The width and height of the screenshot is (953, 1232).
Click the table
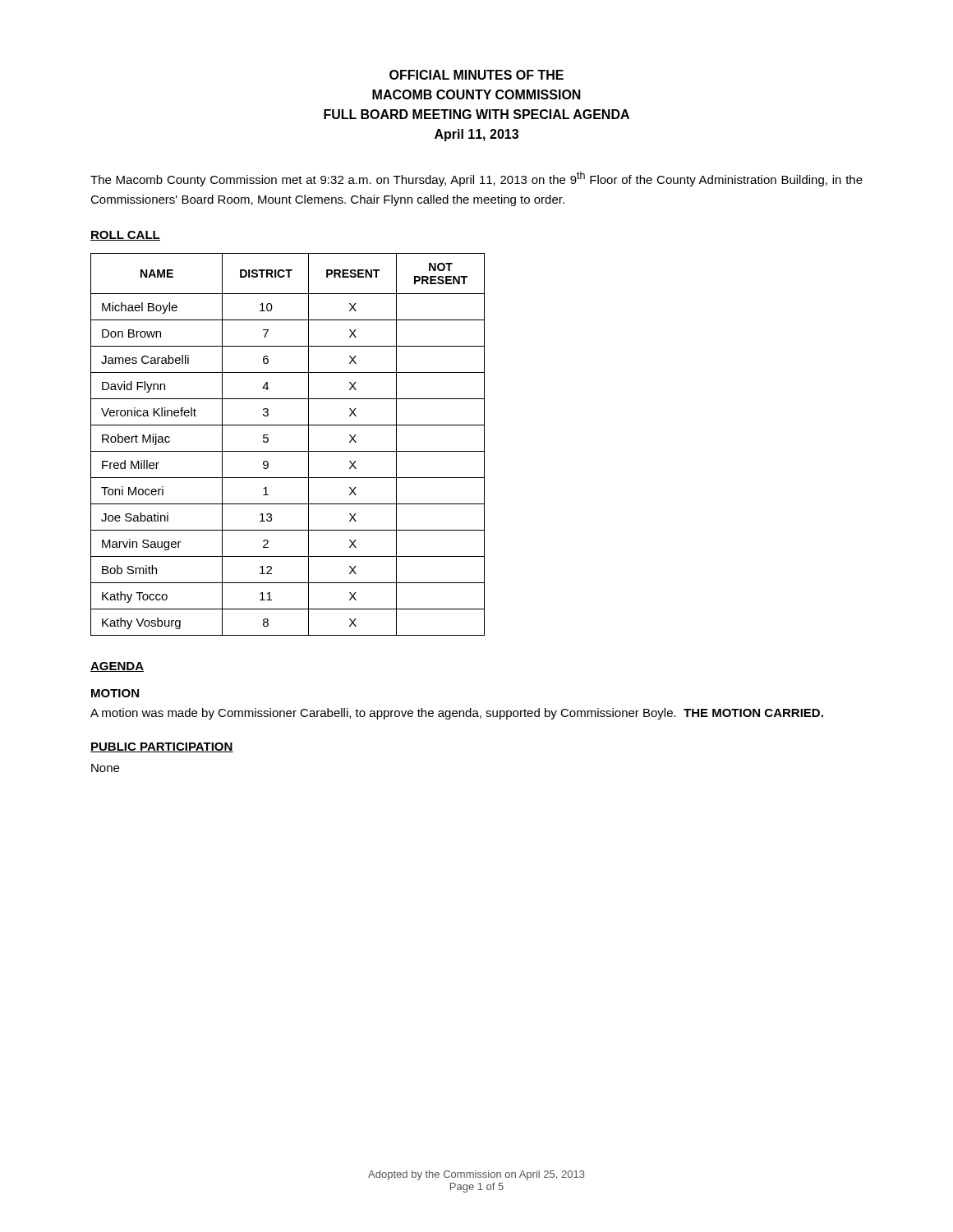pyautogui.click(x=476, y=444)
